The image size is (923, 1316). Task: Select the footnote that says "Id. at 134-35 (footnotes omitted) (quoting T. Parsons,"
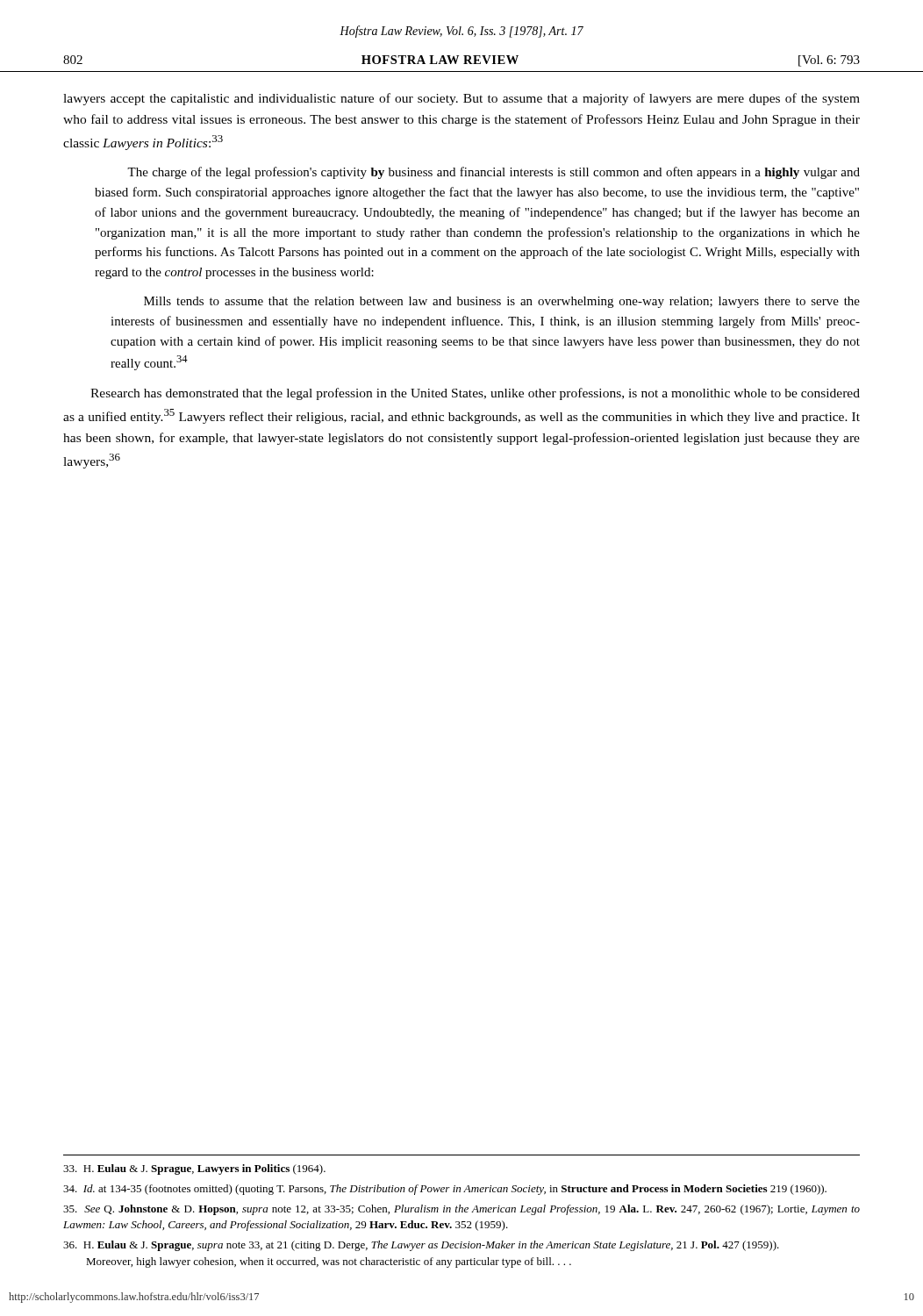pos(445,1188)
